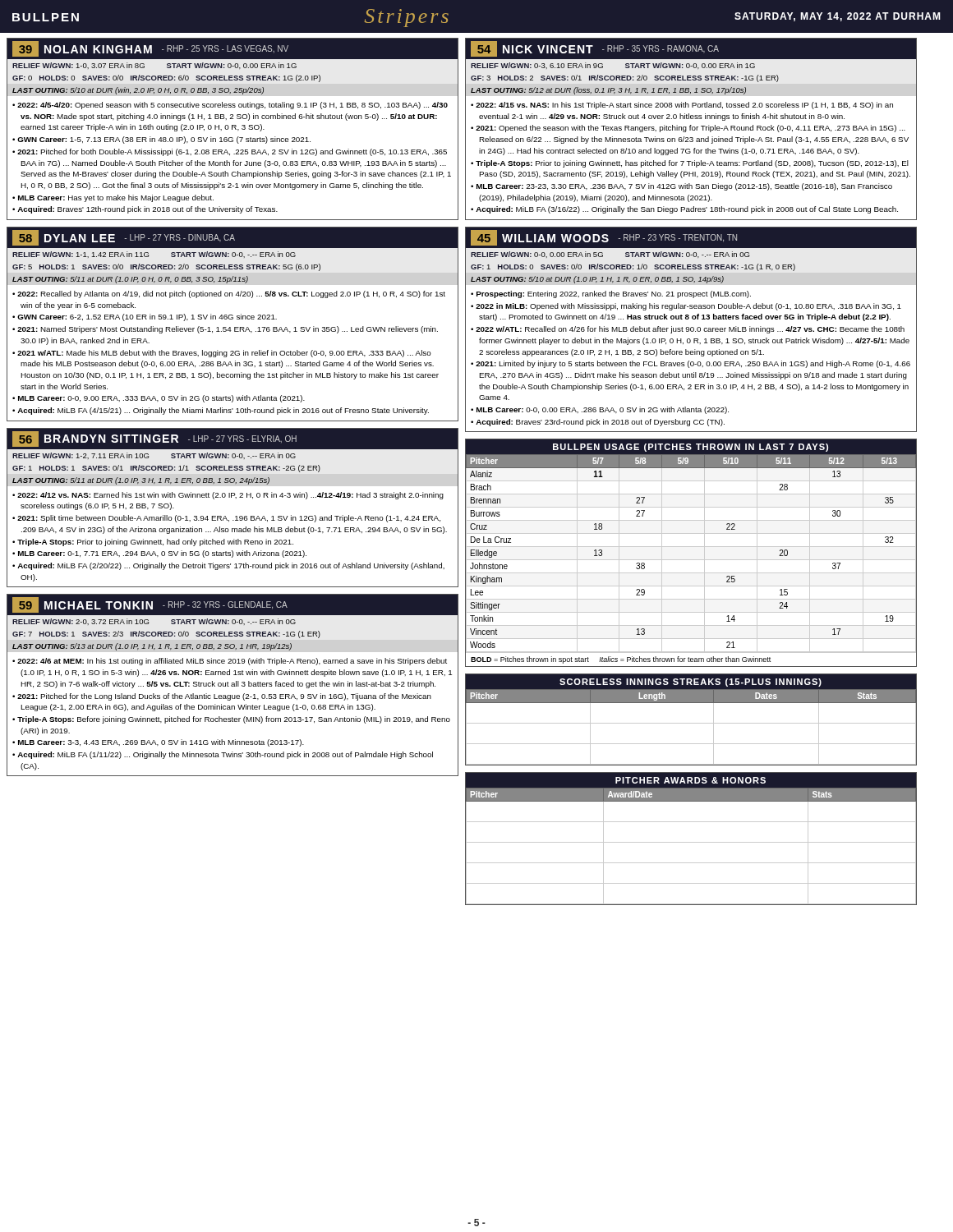Locate the table with the text "Dates"

pyautogui.click(x=691, y=720)
